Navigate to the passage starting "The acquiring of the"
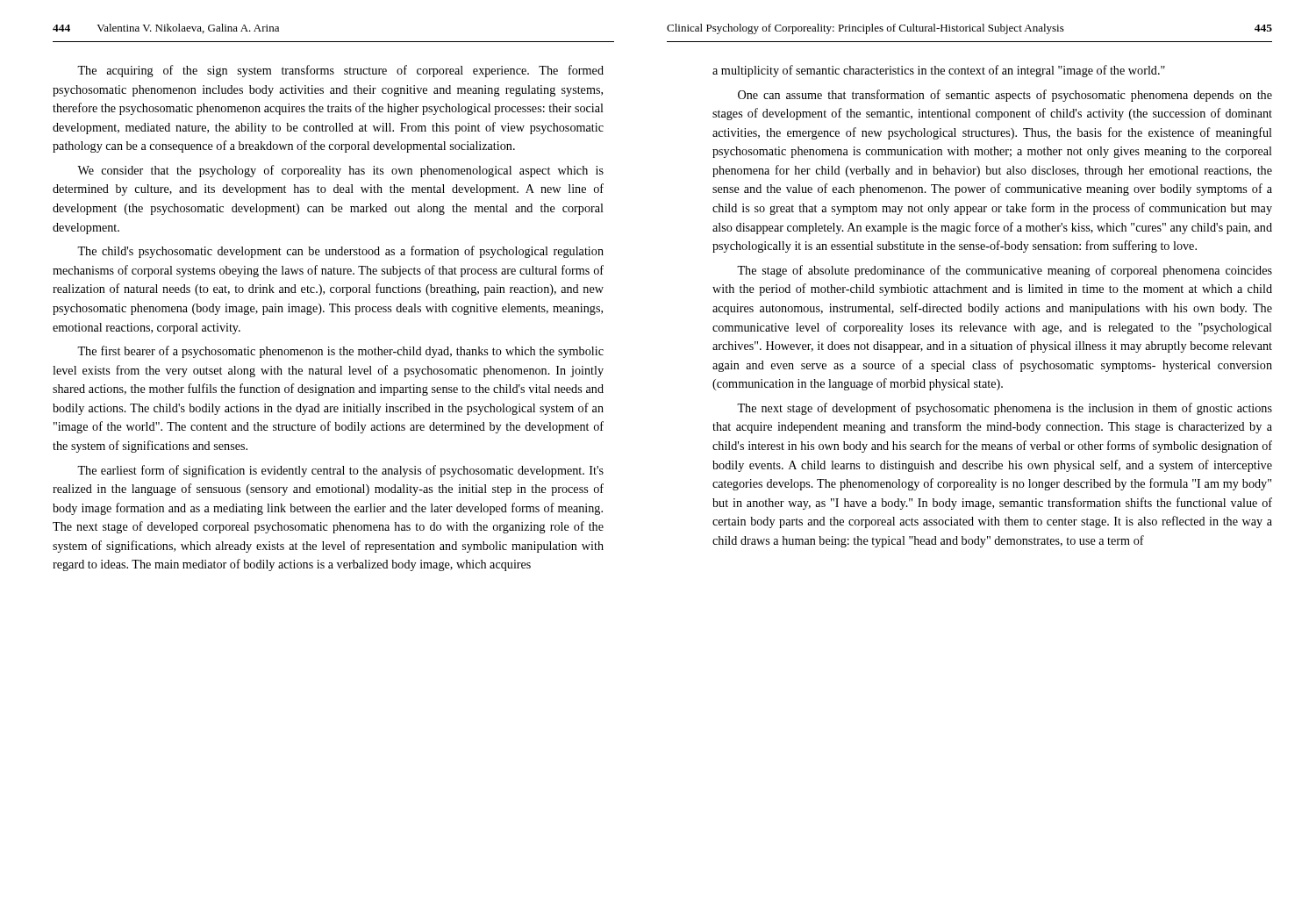 [x=328, y=318]
